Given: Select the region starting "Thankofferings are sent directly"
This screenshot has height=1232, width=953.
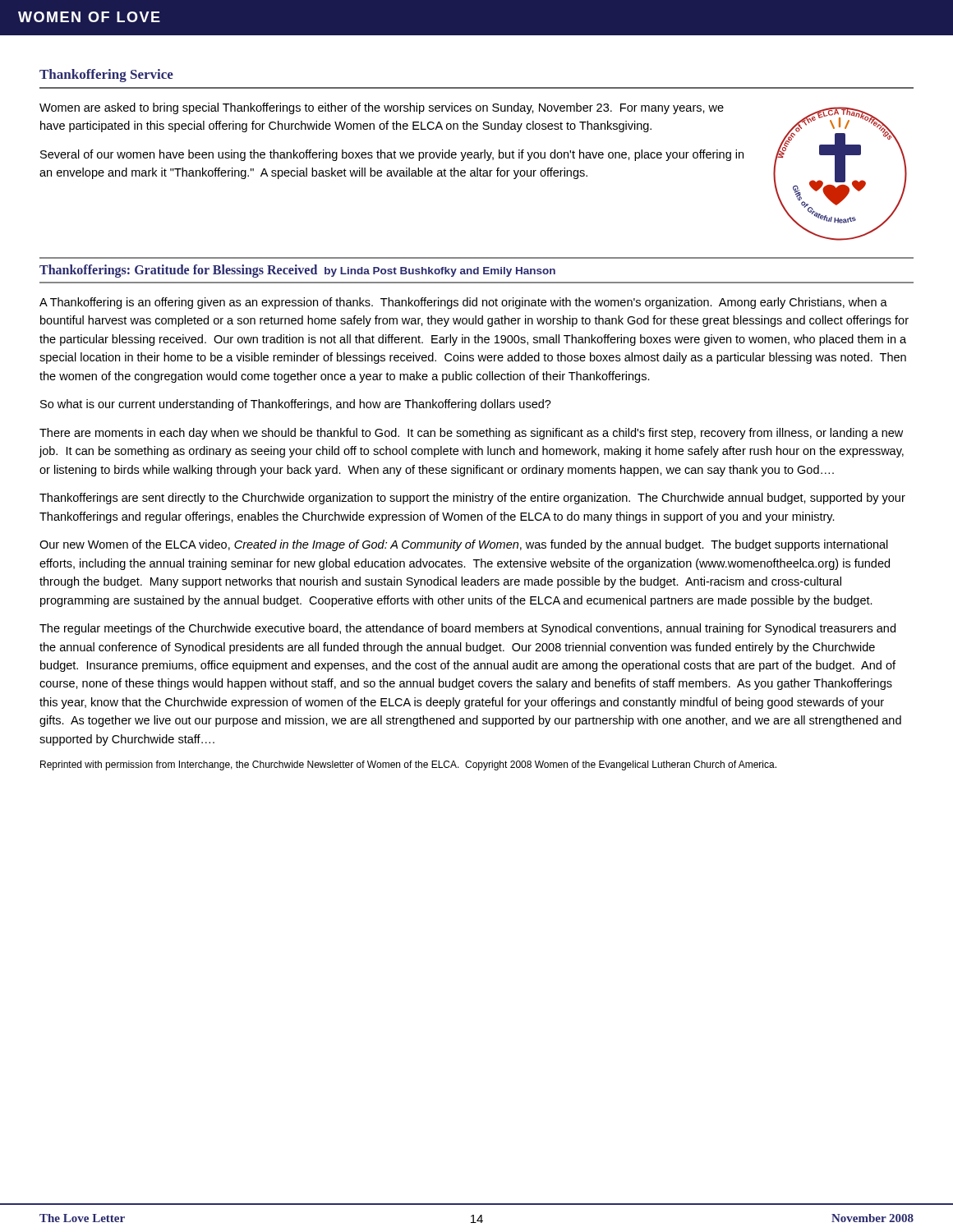Looking at the screenshot, I should point(472,507).
